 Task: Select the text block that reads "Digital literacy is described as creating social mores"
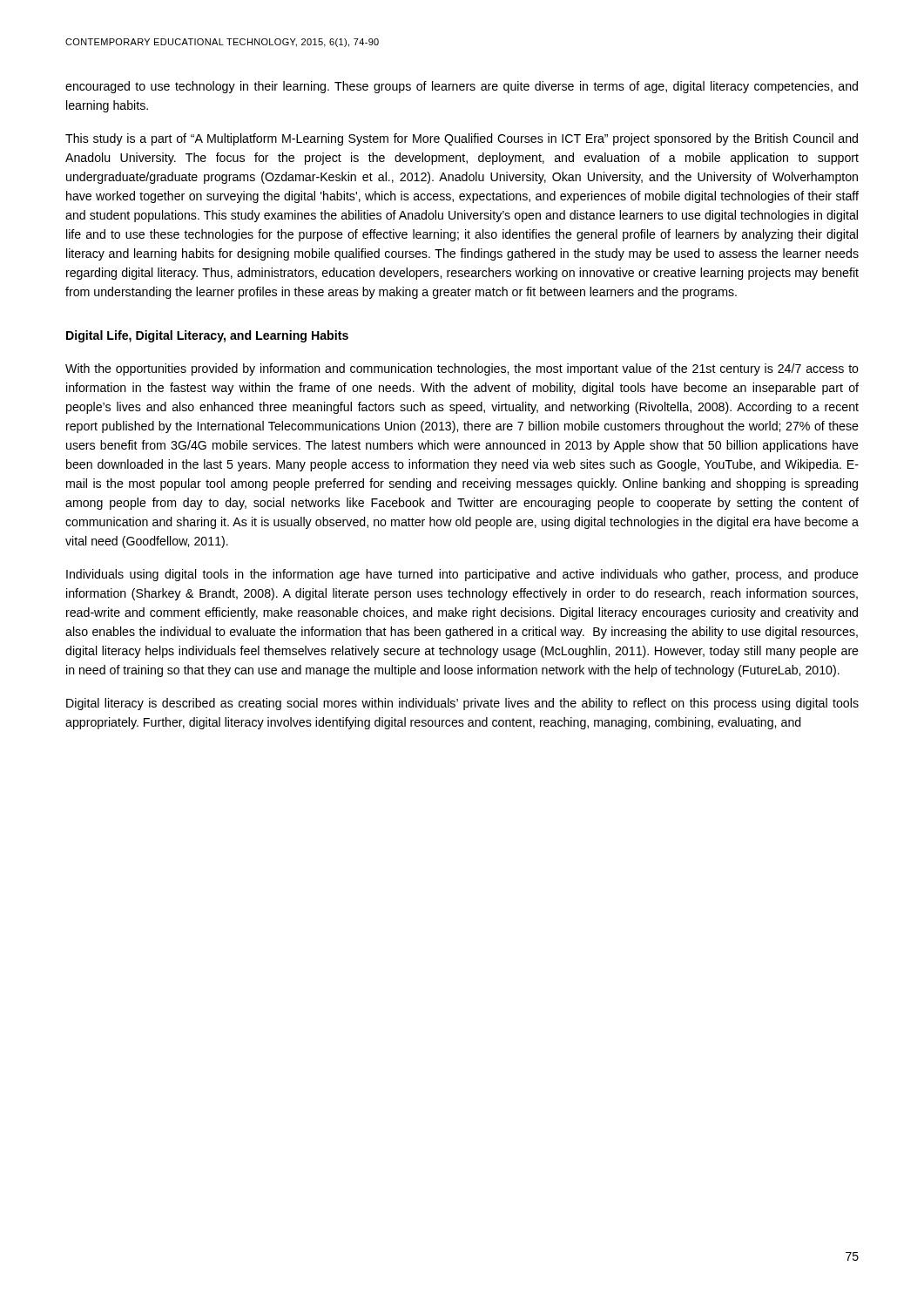(462, 713)
